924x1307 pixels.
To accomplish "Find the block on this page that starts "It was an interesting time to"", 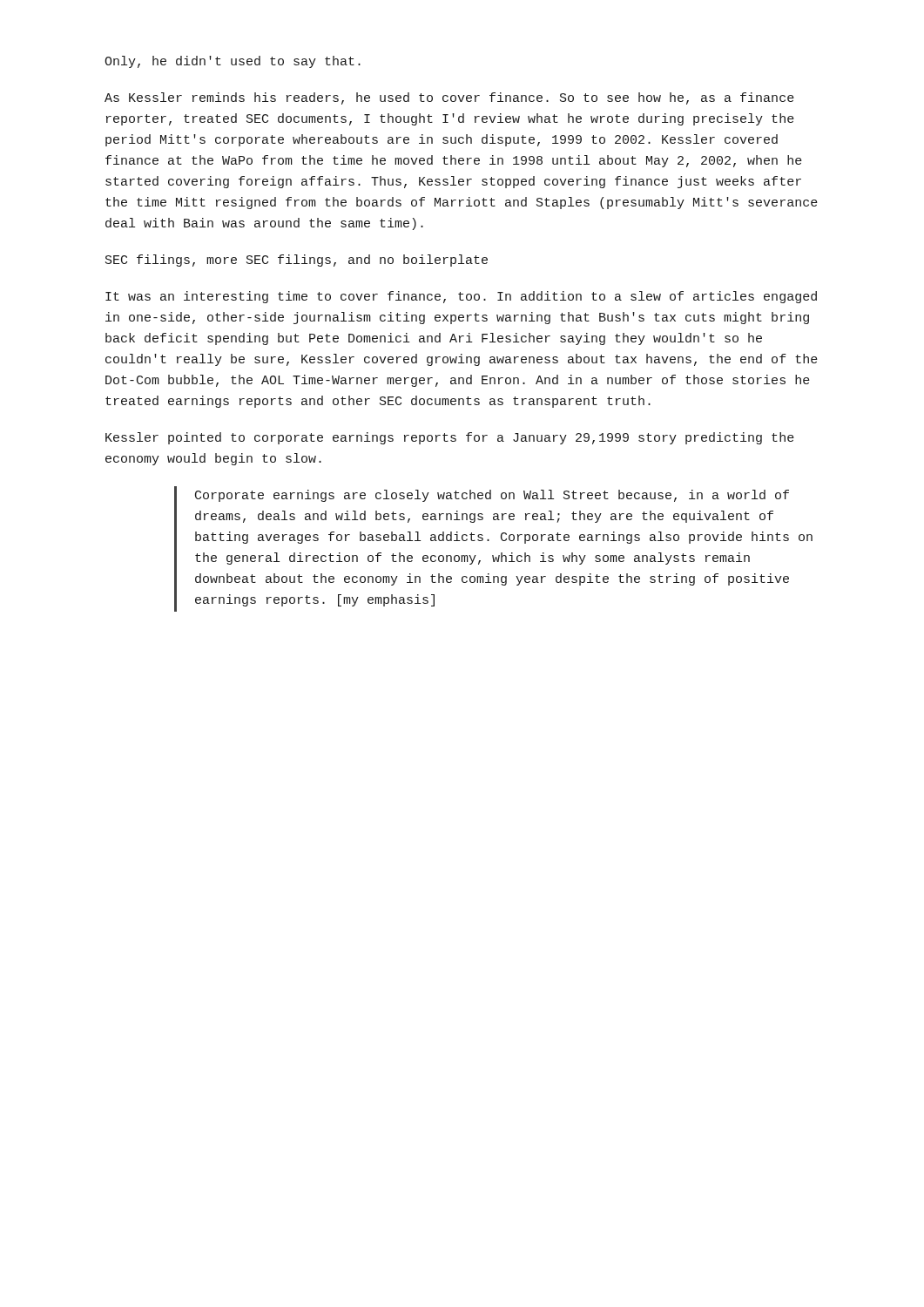I will click(x=461, y=350).
